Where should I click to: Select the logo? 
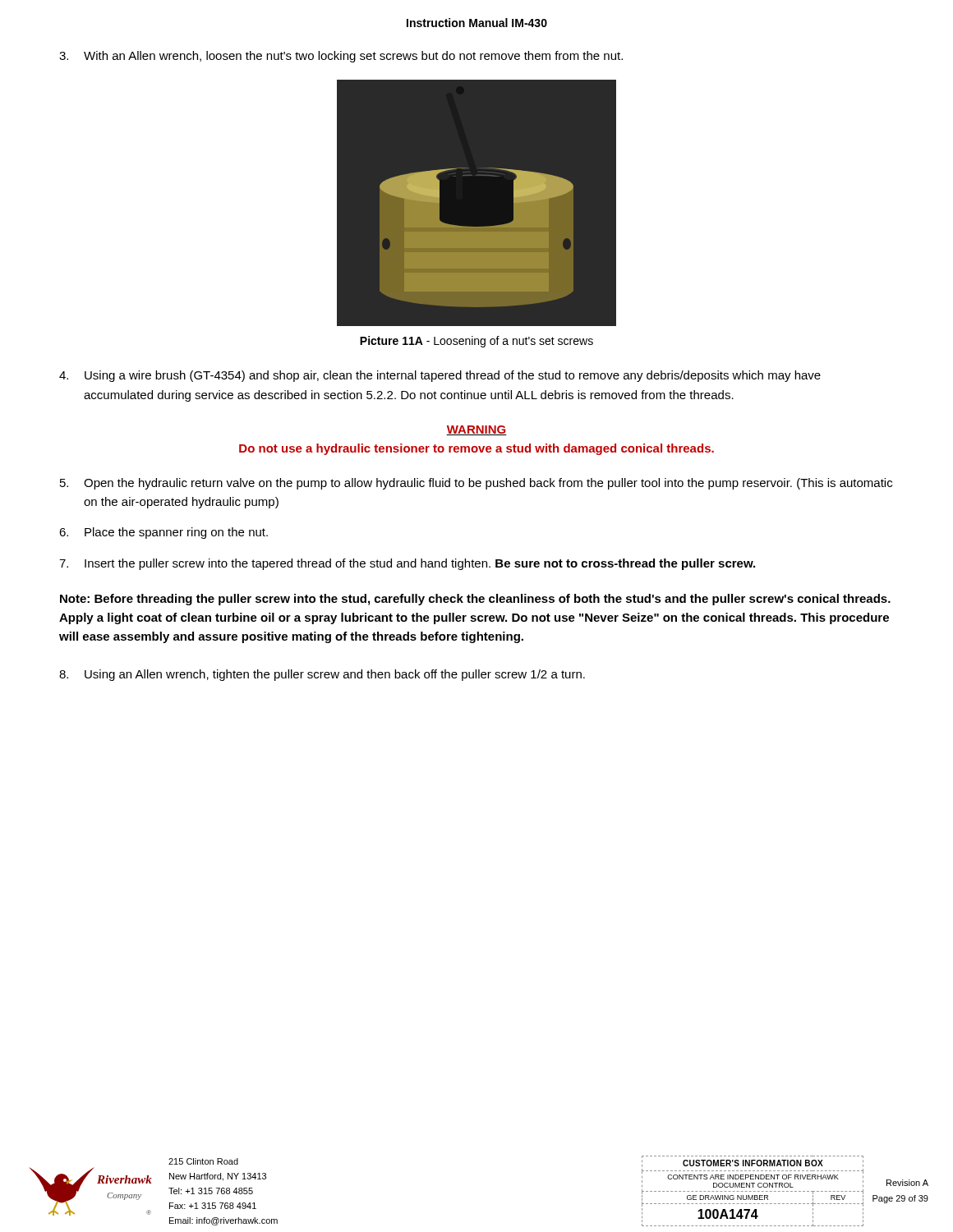(x=88, y=1191)
